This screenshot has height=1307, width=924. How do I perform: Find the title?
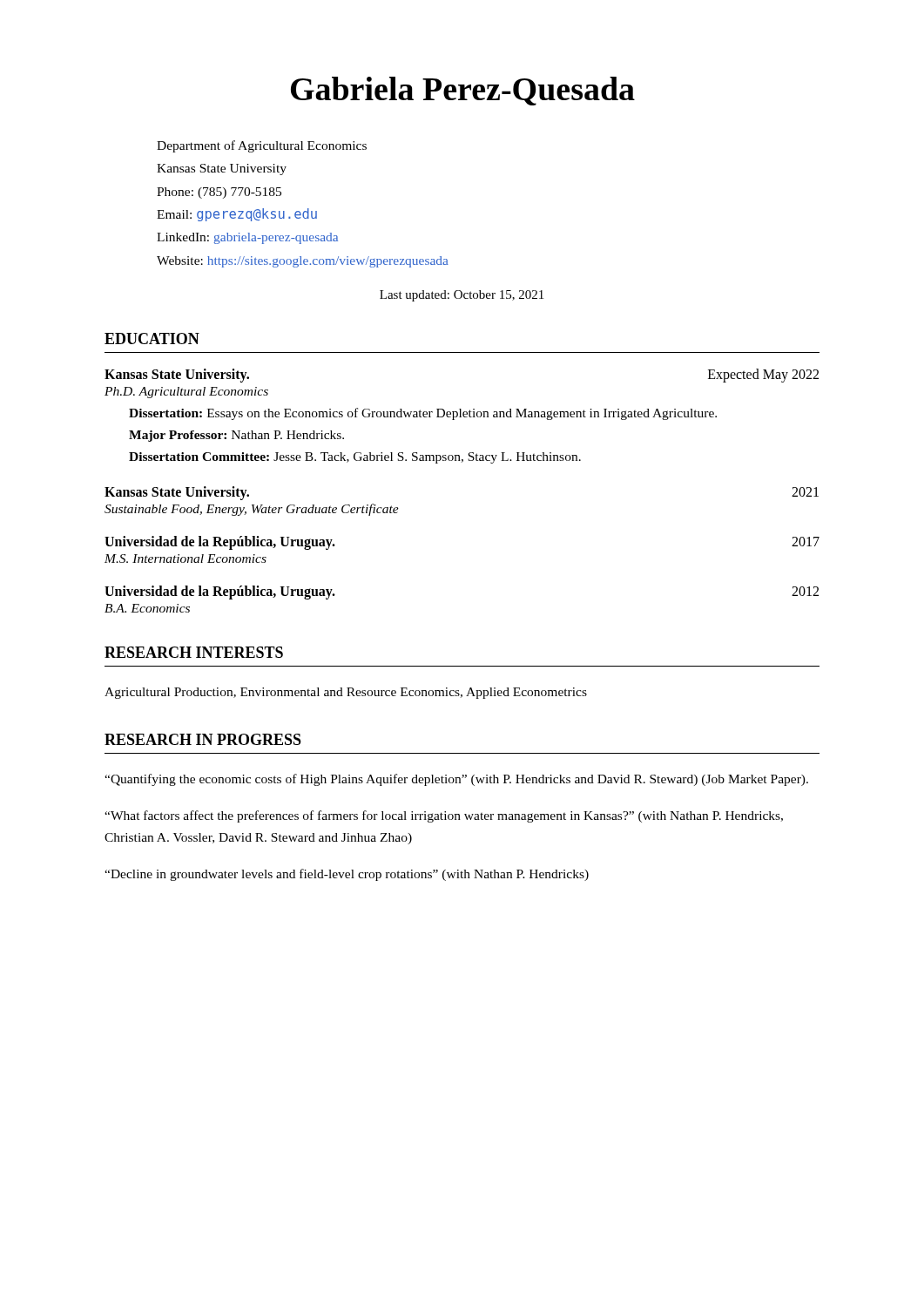click(x=462, y=89)
